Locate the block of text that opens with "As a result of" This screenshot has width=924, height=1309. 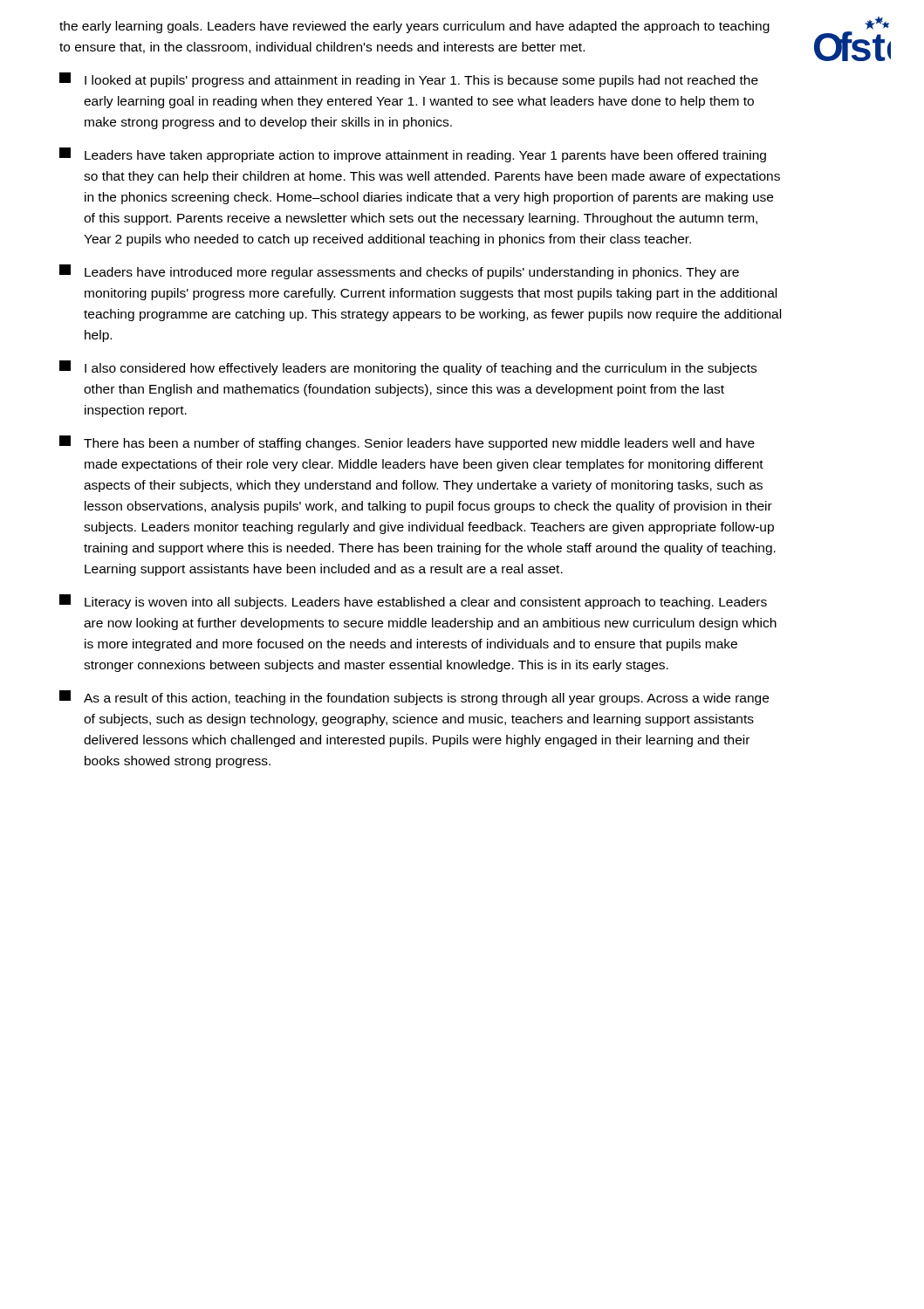[x=422, y=730]
